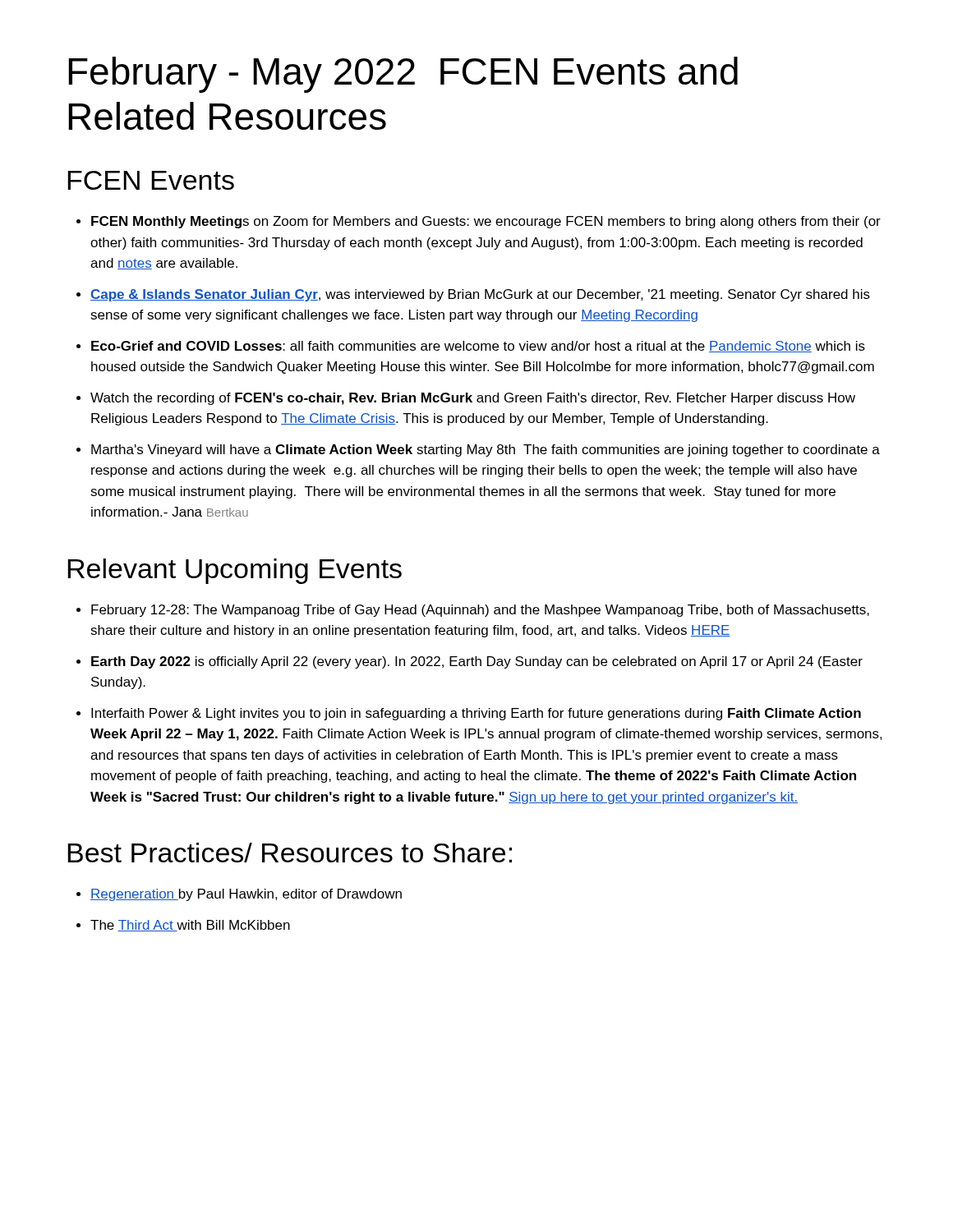The image size is (953, 1232).
Task: Select the section header containing "Relevant Upcoming Events"
Action: [235, 571]
